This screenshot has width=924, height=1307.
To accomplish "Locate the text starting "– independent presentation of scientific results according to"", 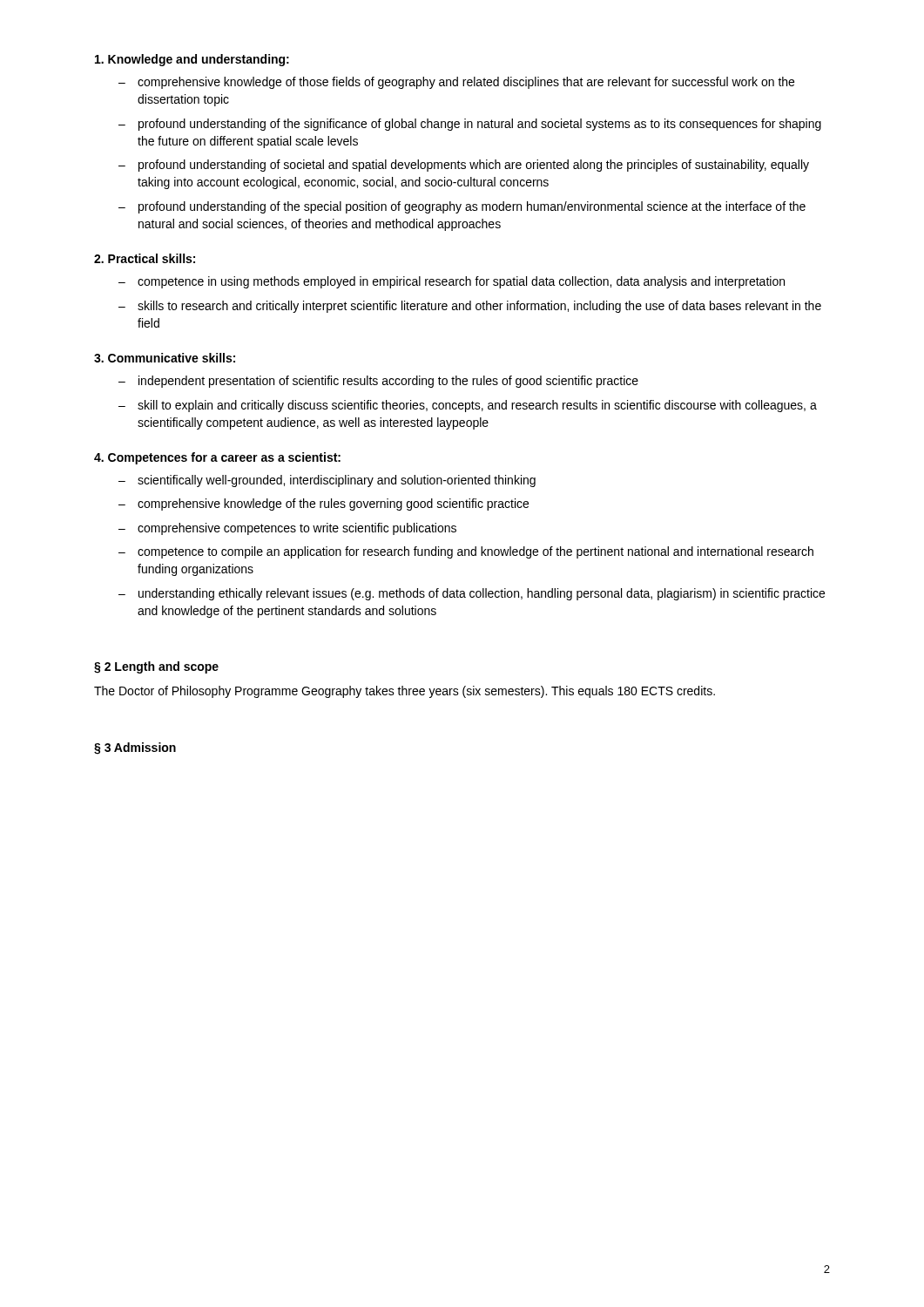I will click(x=474, y=381).
